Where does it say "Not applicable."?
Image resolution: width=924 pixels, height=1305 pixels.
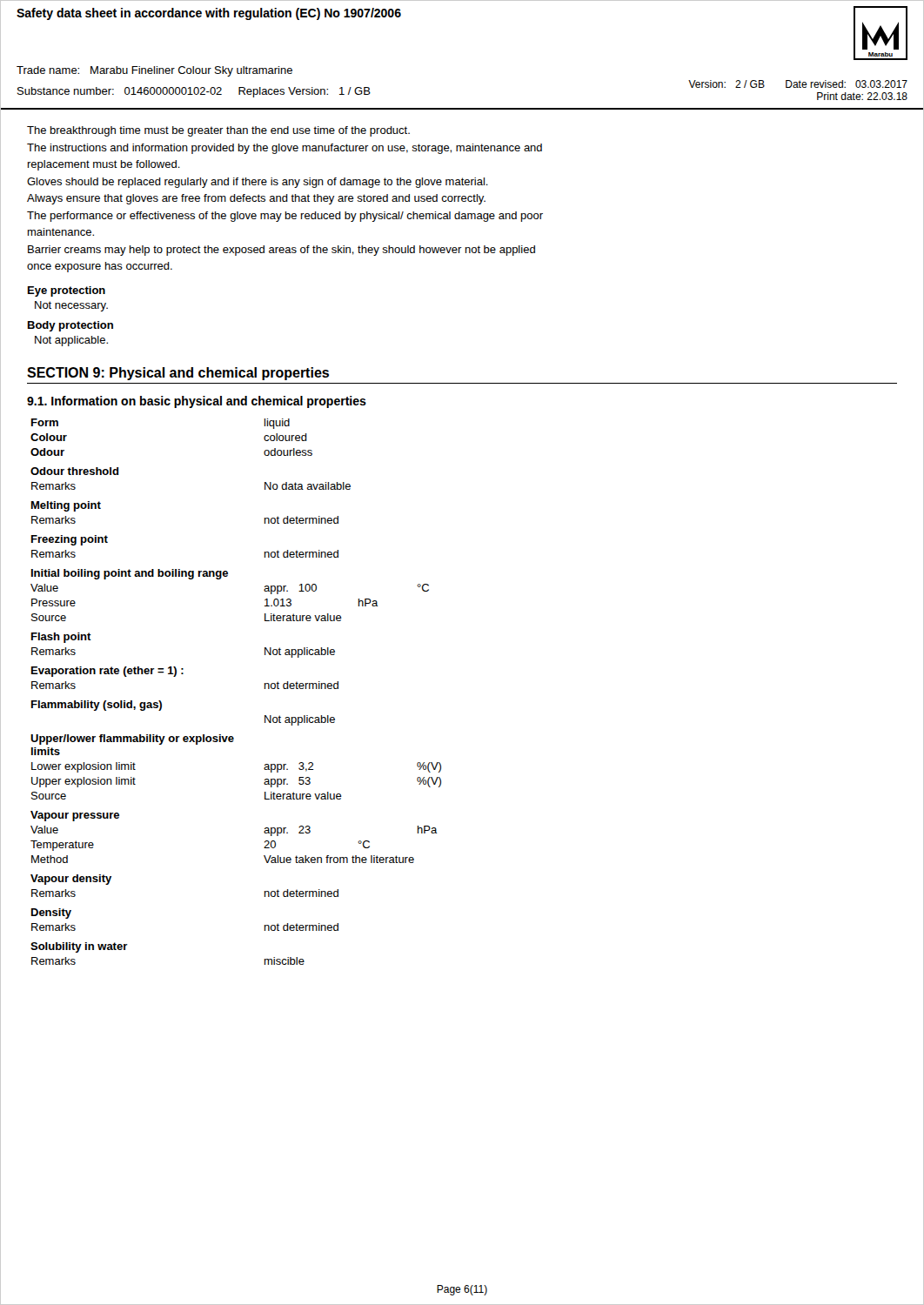[x=71, y=339]
